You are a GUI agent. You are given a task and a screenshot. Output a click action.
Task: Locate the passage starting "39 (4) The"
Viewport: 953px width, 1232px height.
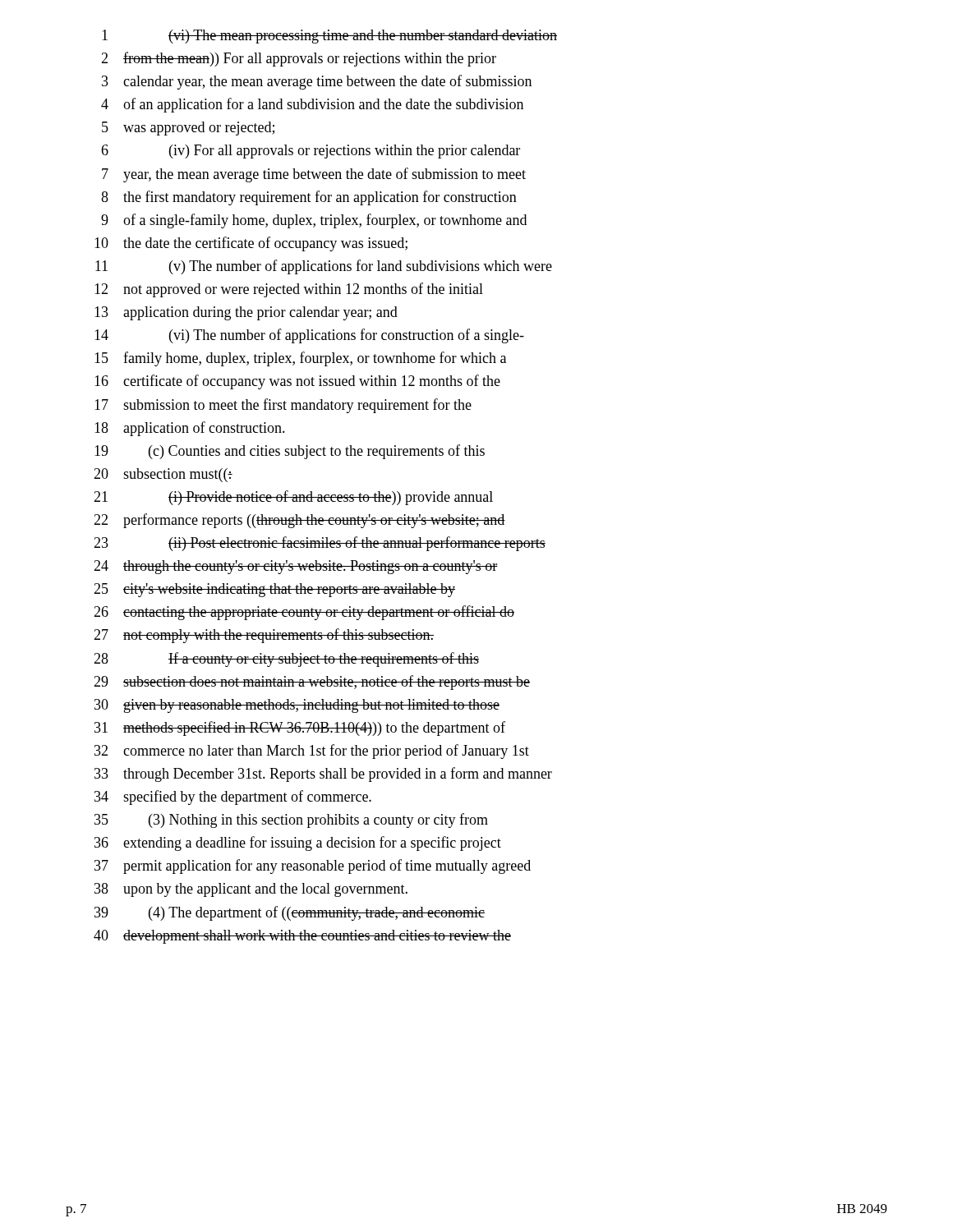[x=476, y=924]
